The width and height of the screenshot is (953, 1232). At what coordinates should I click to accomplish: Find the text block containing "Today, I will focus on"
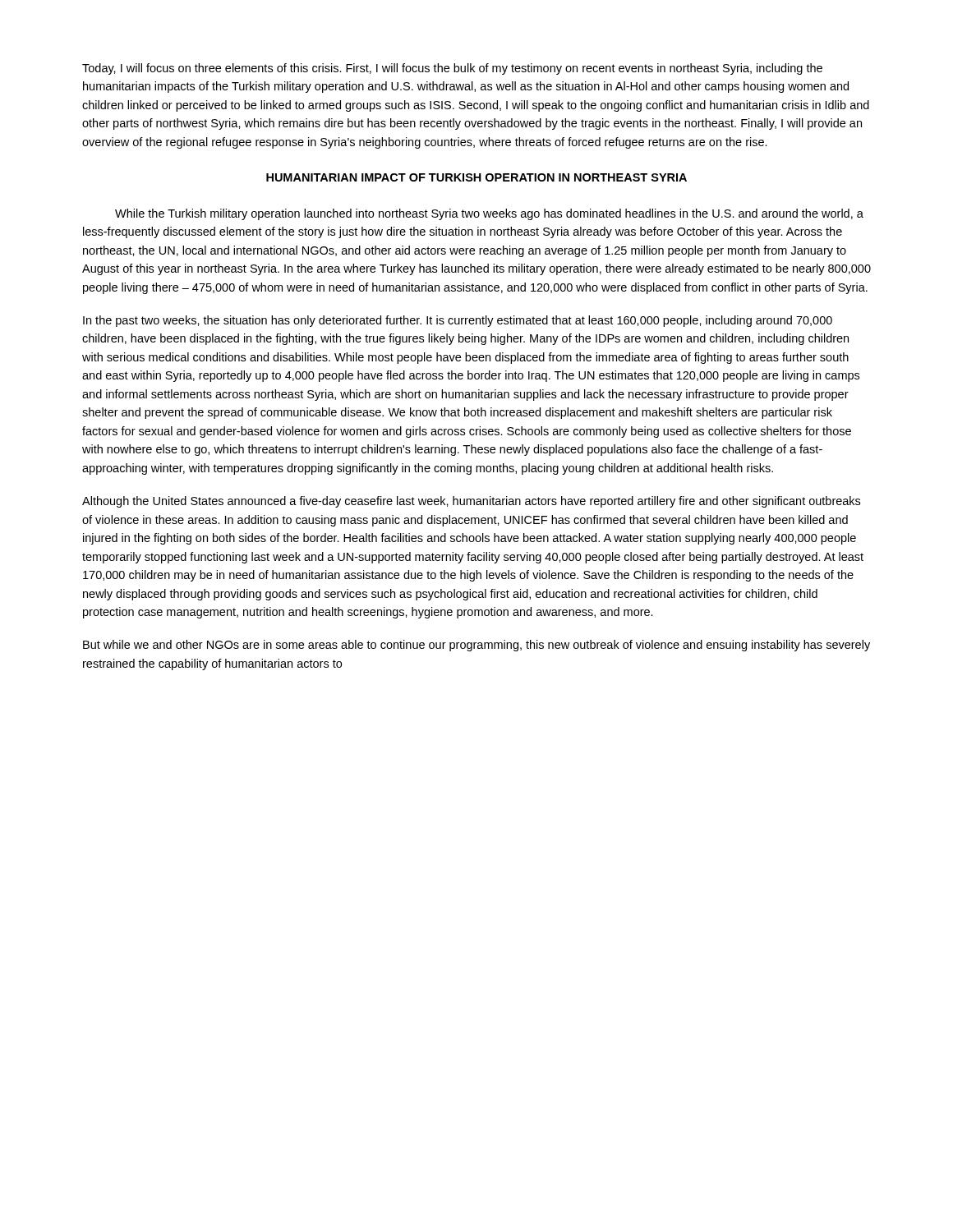476,105
